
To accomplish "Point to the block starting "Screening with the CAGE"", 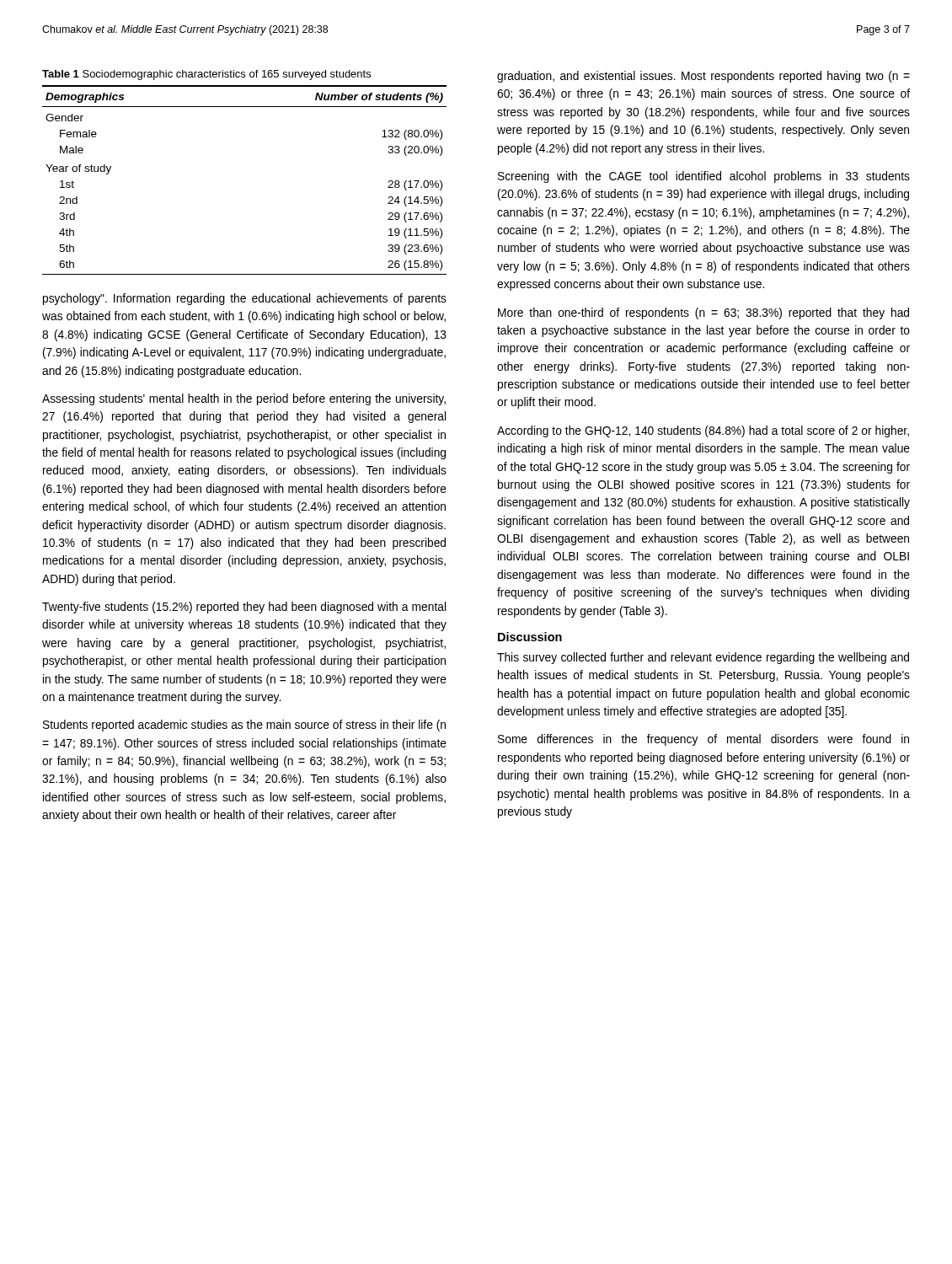I will [703, 230].
